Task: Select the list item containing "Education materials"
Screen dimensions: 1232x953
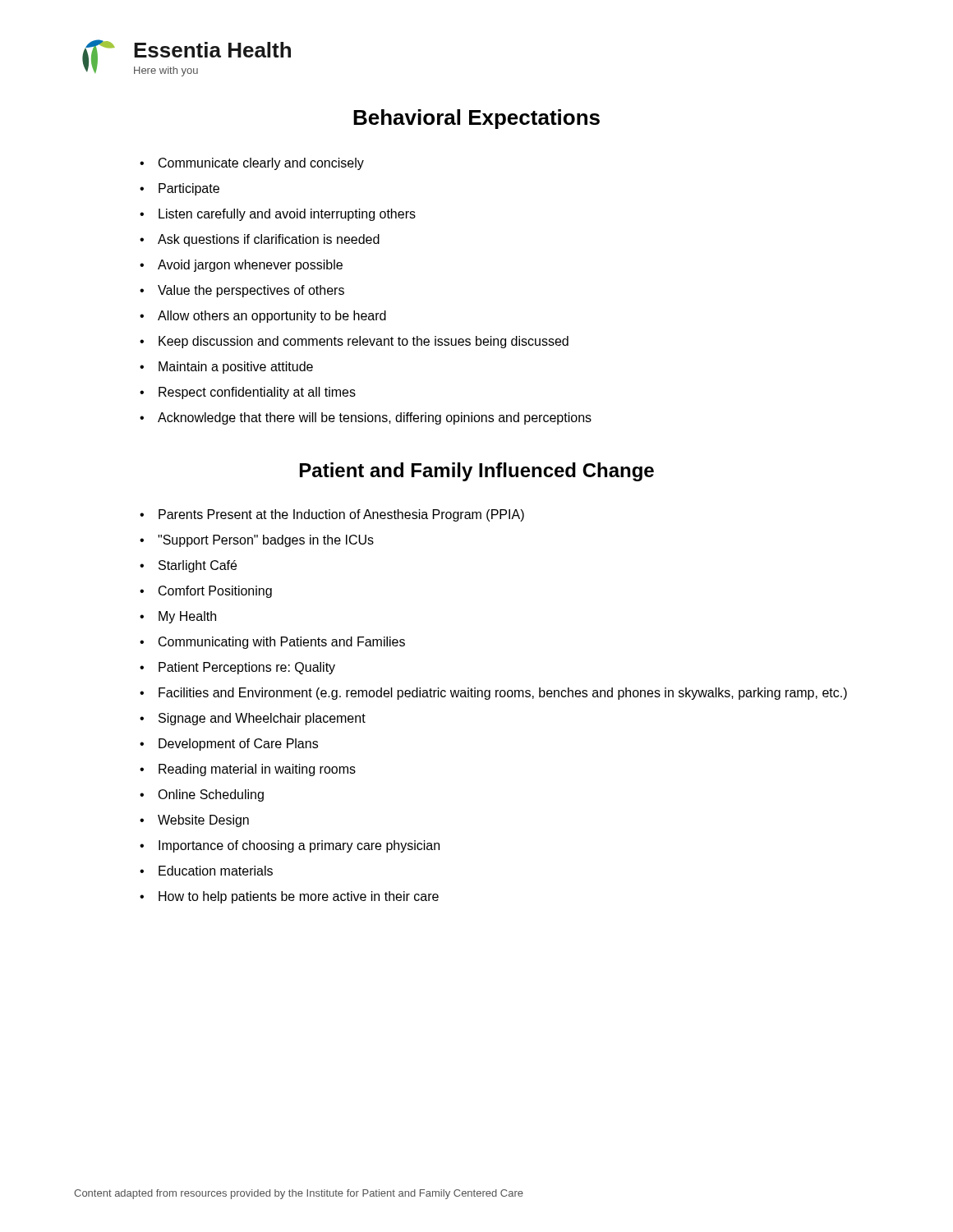Action: pos(206,871)
